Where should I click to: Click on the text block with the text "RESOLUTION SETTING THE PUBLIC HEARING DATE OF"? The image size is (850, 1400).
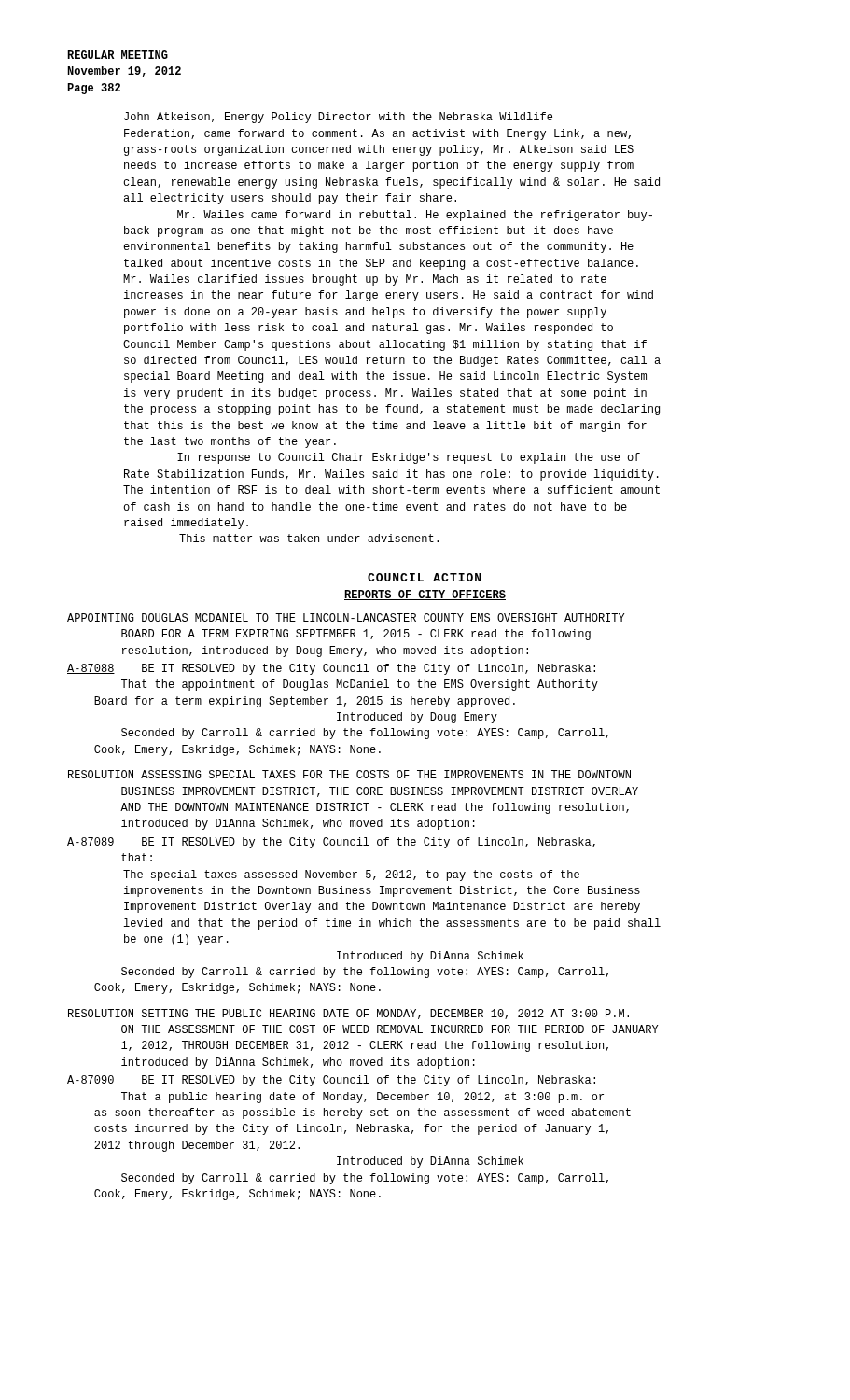[425, 1039]
